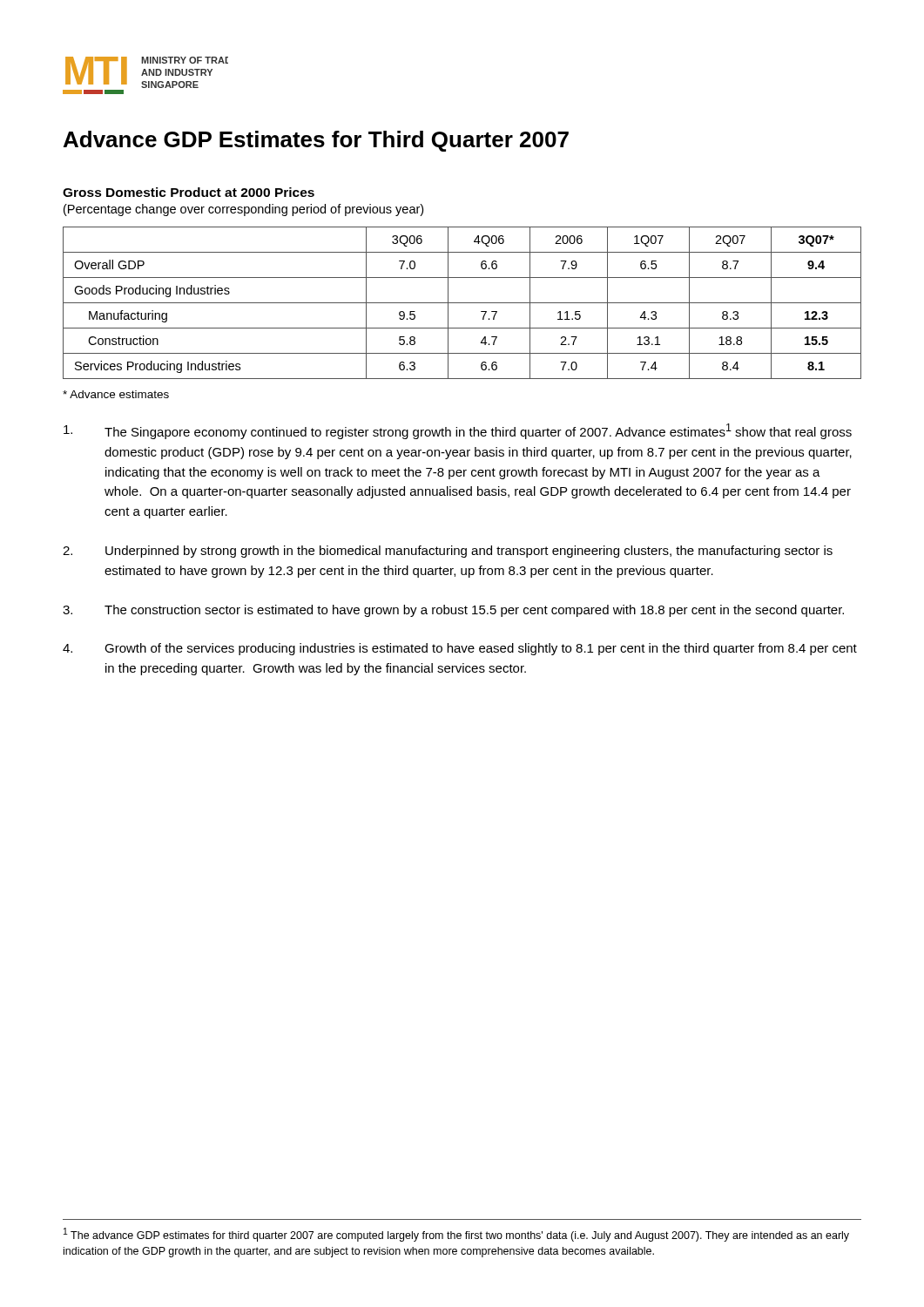This screenshot has height=1307, width=924.
Task: Find the section header with the text "Gross Domestic Product at 2000"
Action: [x=189, y=192]
